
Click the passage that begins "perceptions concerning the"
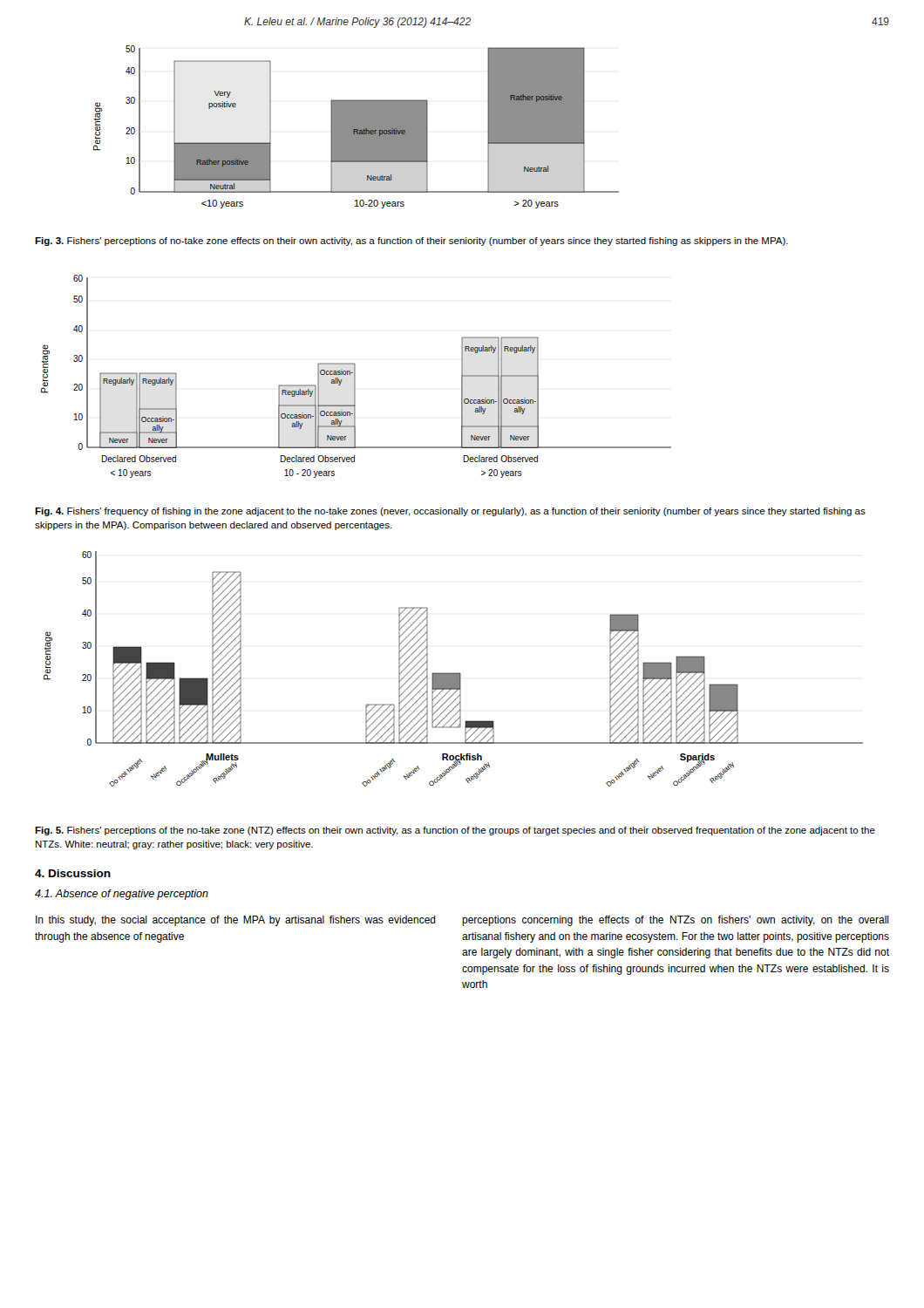[x=676, y=952]
